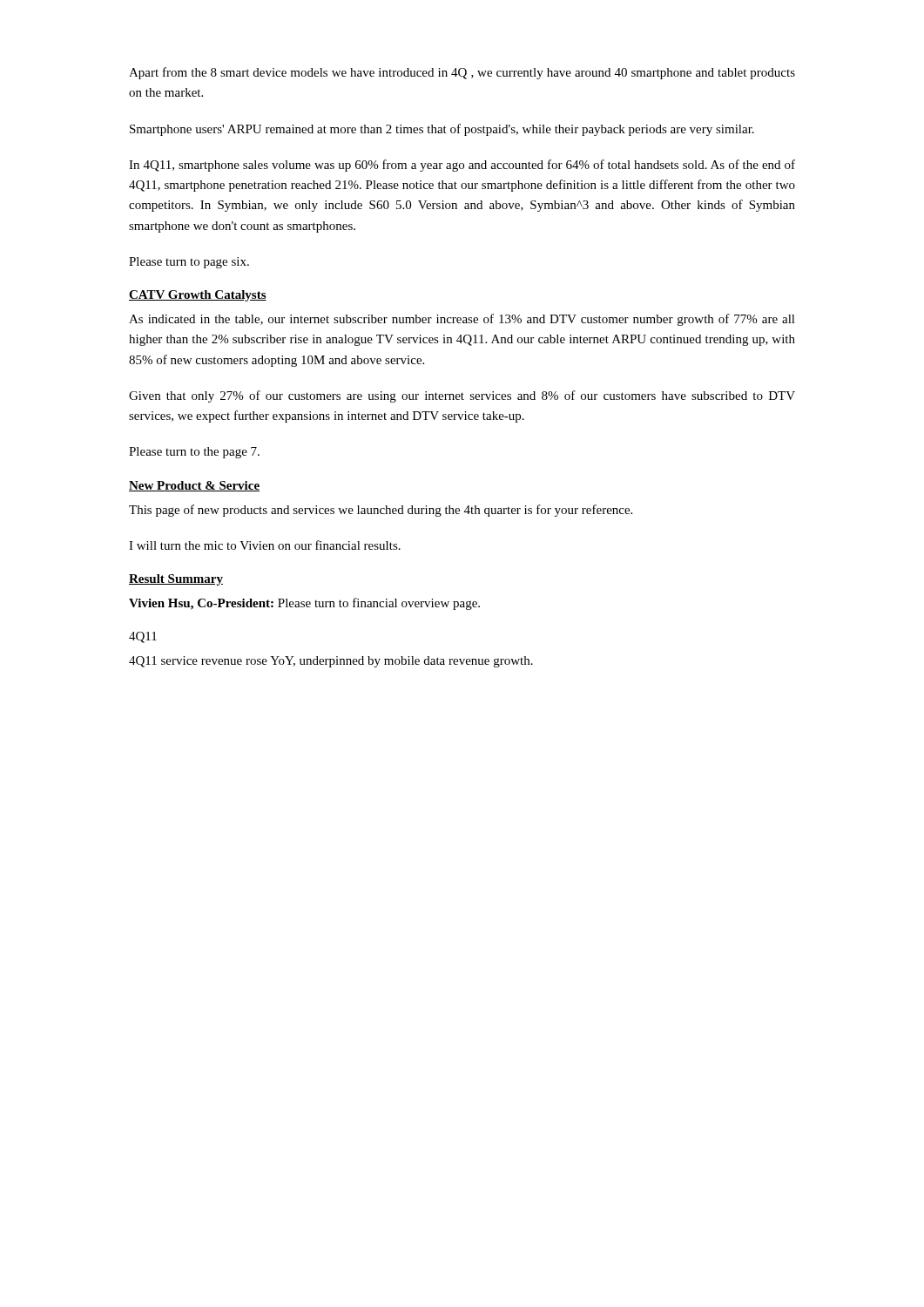Image resolution: width=924 pixels, height=1307 pixels.
Task: Find the block on this page that starts "I will turn the mic"
Action: 265,545
